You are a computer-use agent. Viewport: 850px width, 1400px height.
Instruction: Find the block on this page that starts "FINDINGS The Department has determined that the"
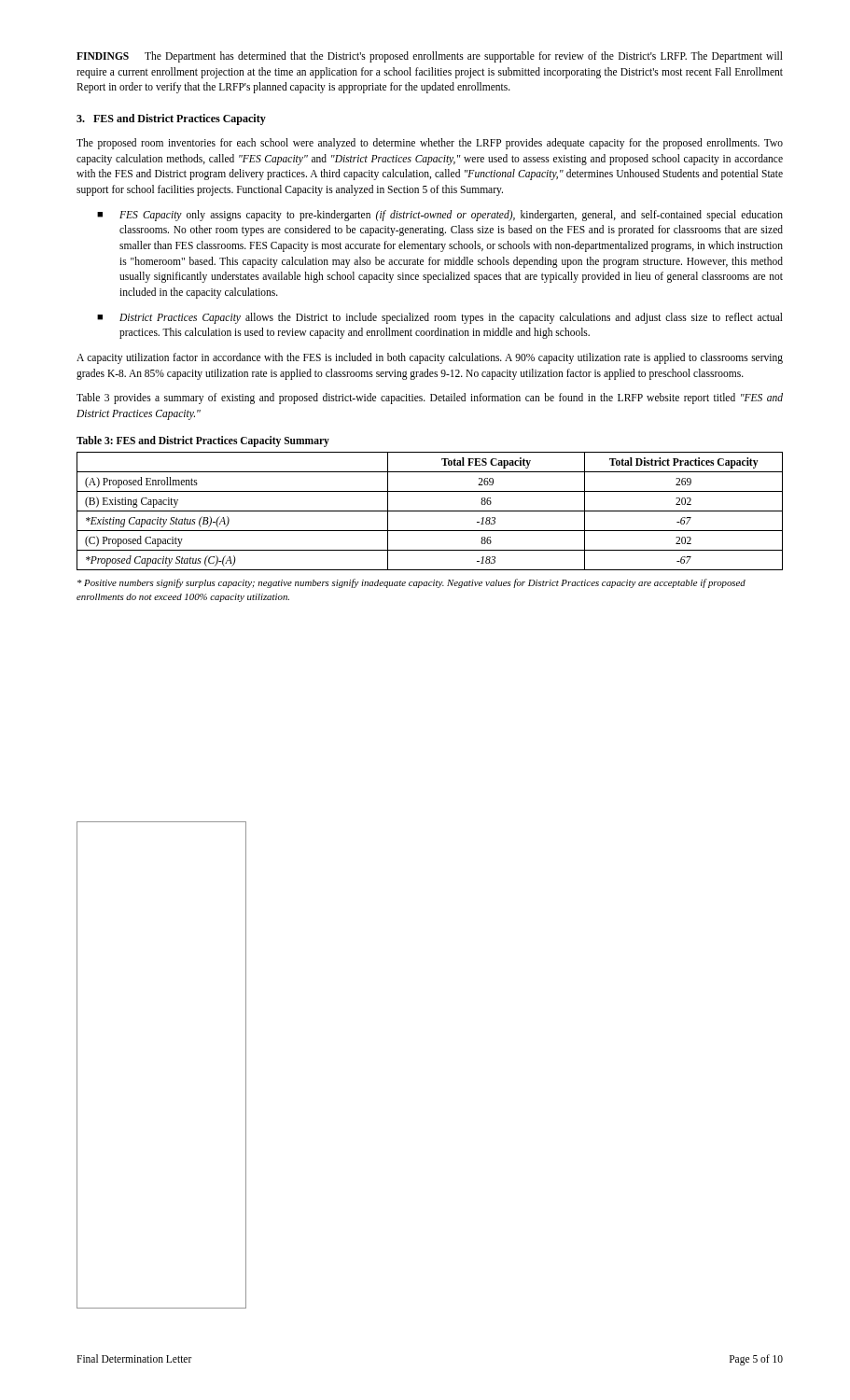(430, 72)
